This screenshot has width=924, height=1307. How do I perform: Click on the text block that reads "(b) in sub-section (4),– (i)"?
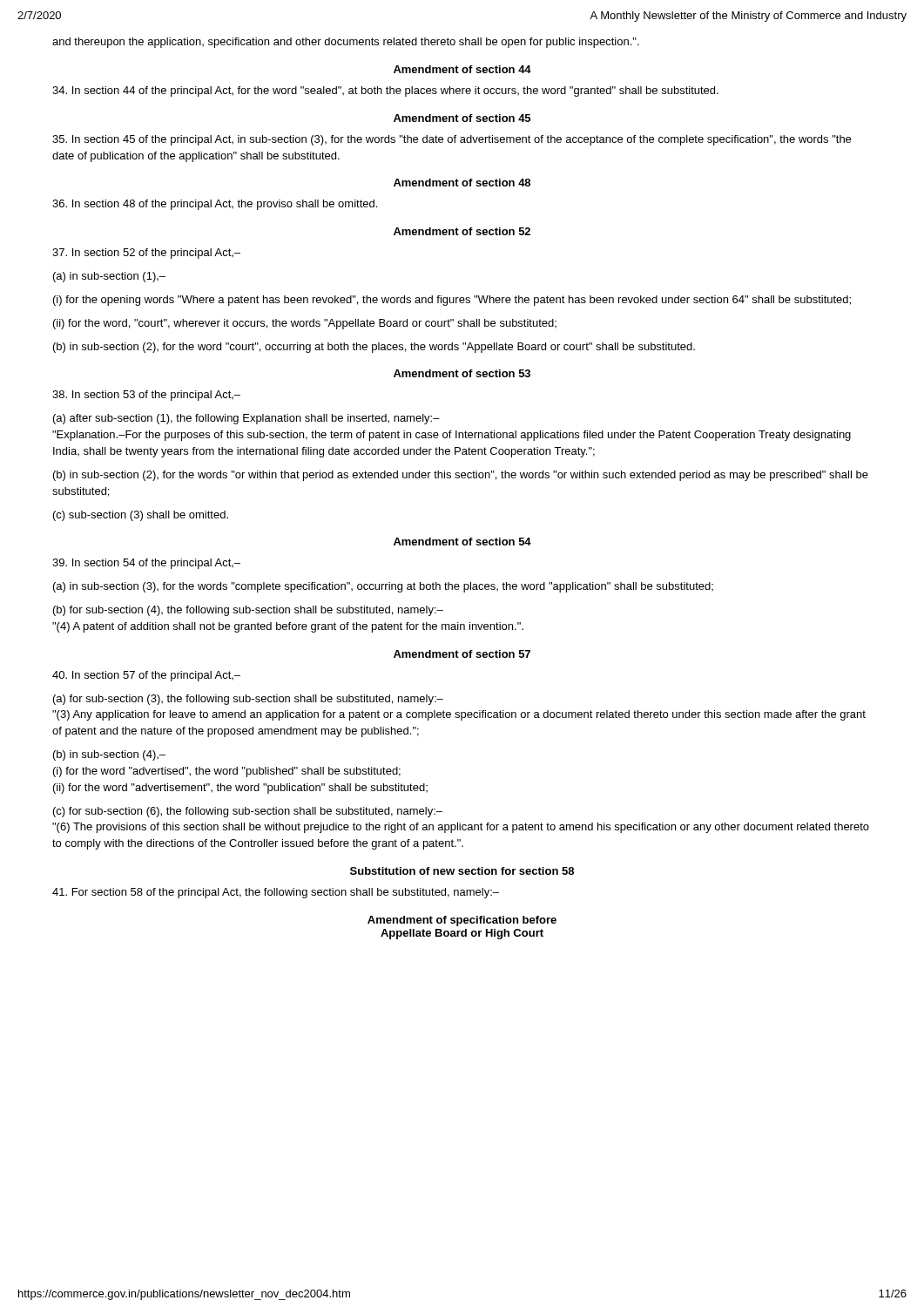click(240, 771)
